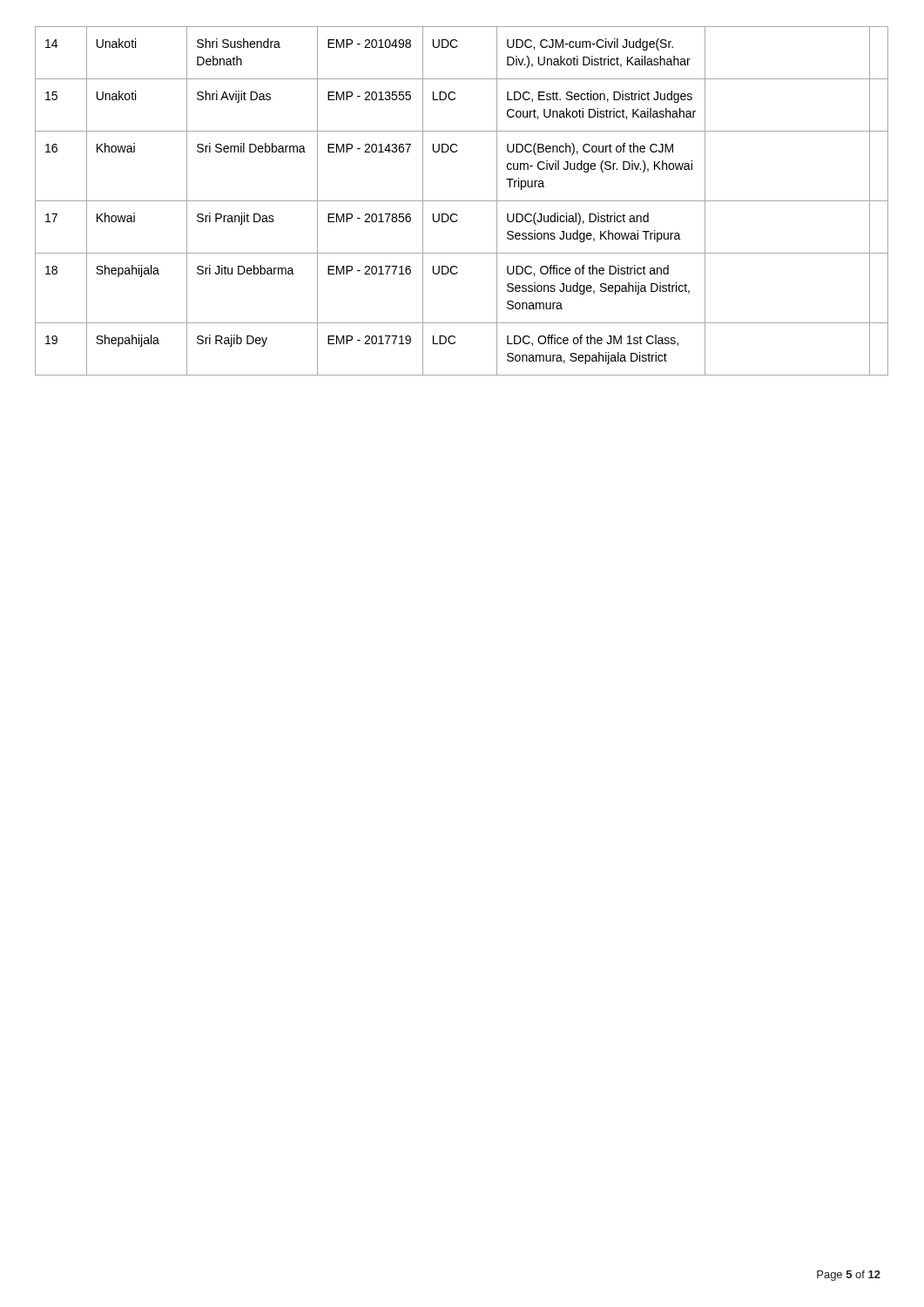Click on the table containing "Sri Pranjit Das"
The width and height of the screenshot is (924, 1307).
pyautogui.click(x=462, y=201)
